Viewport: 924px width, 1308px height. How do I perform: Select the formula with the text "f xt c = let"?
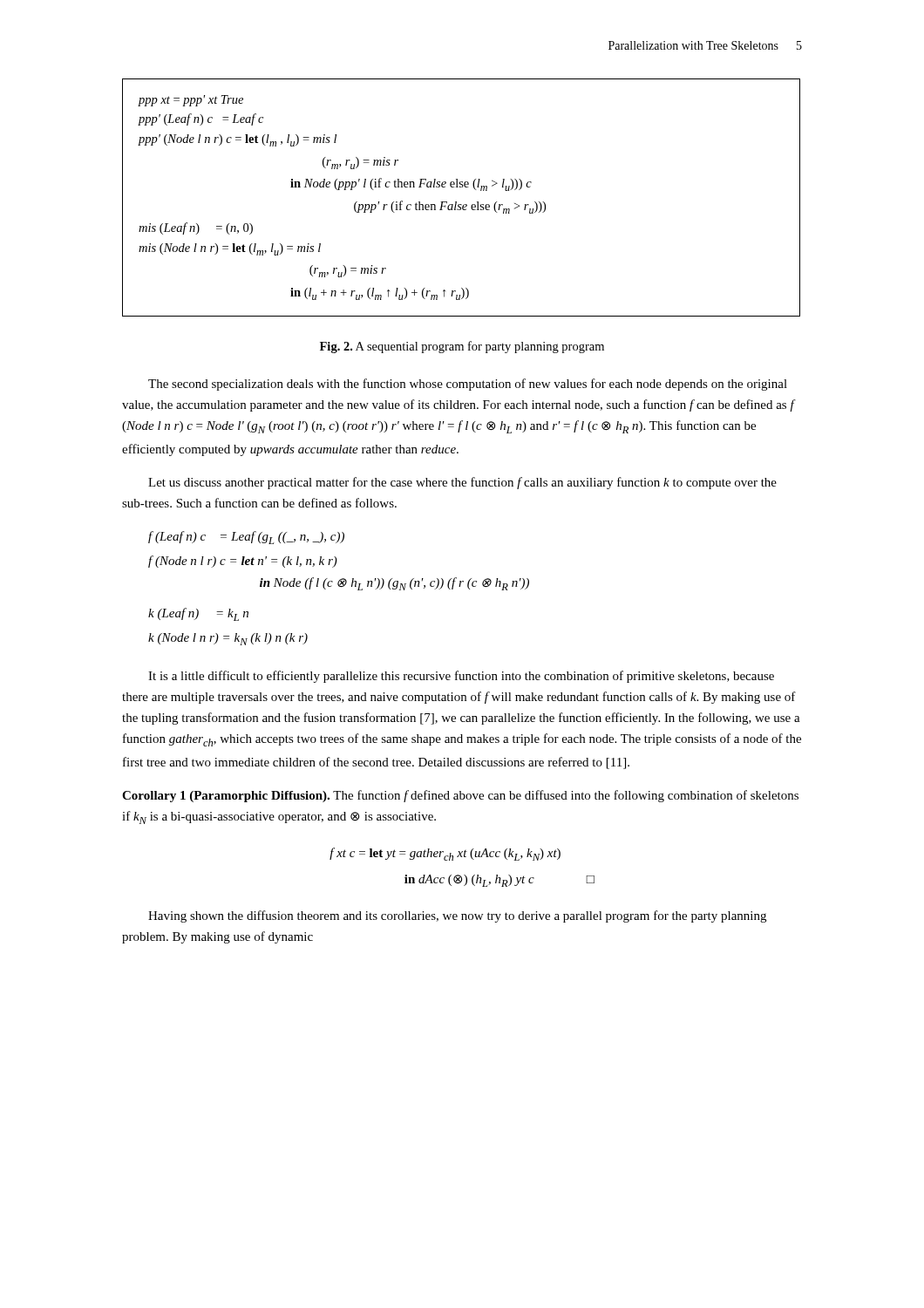(462, 867)
